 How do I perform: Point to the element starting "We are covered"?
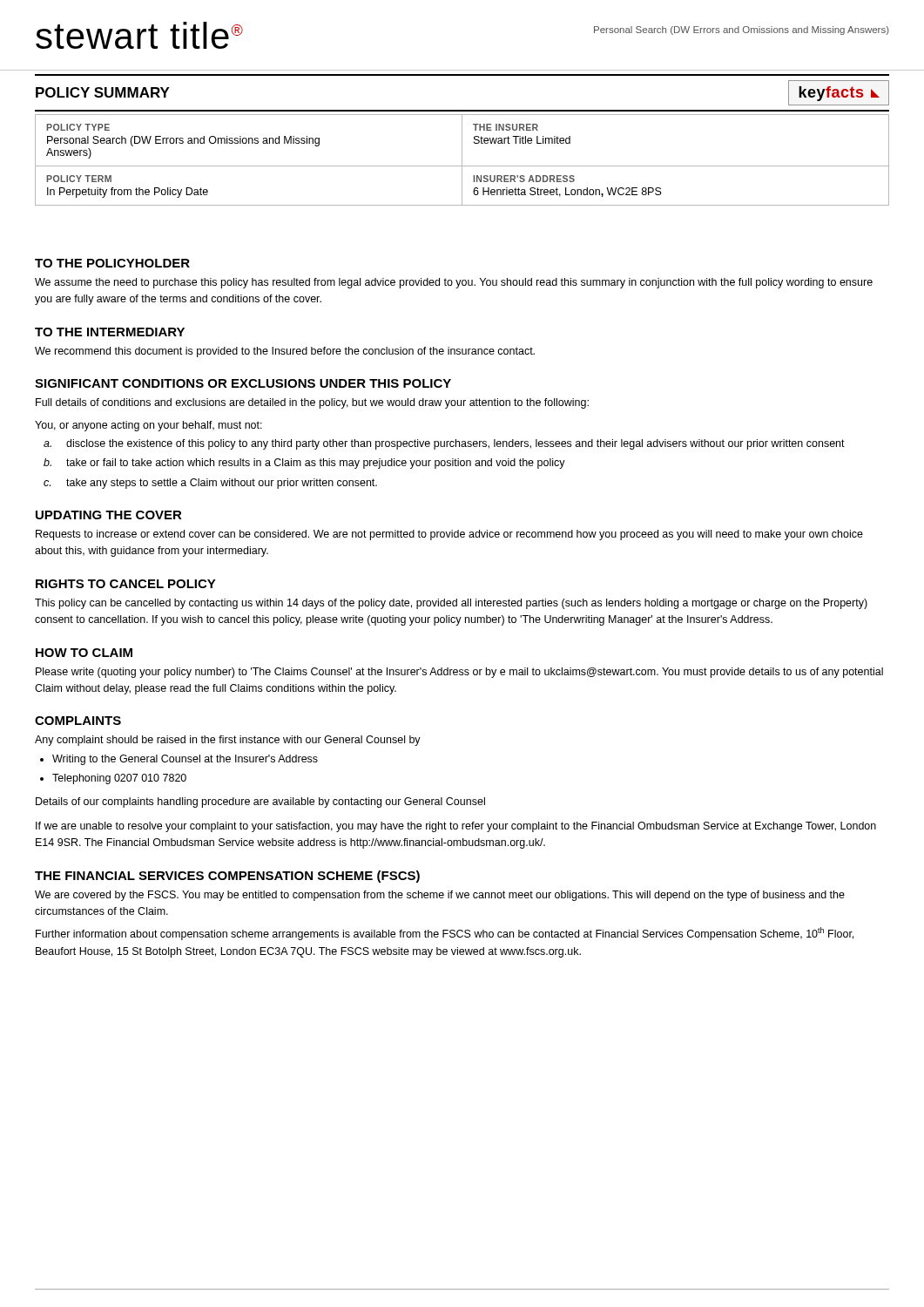(440, 903)
